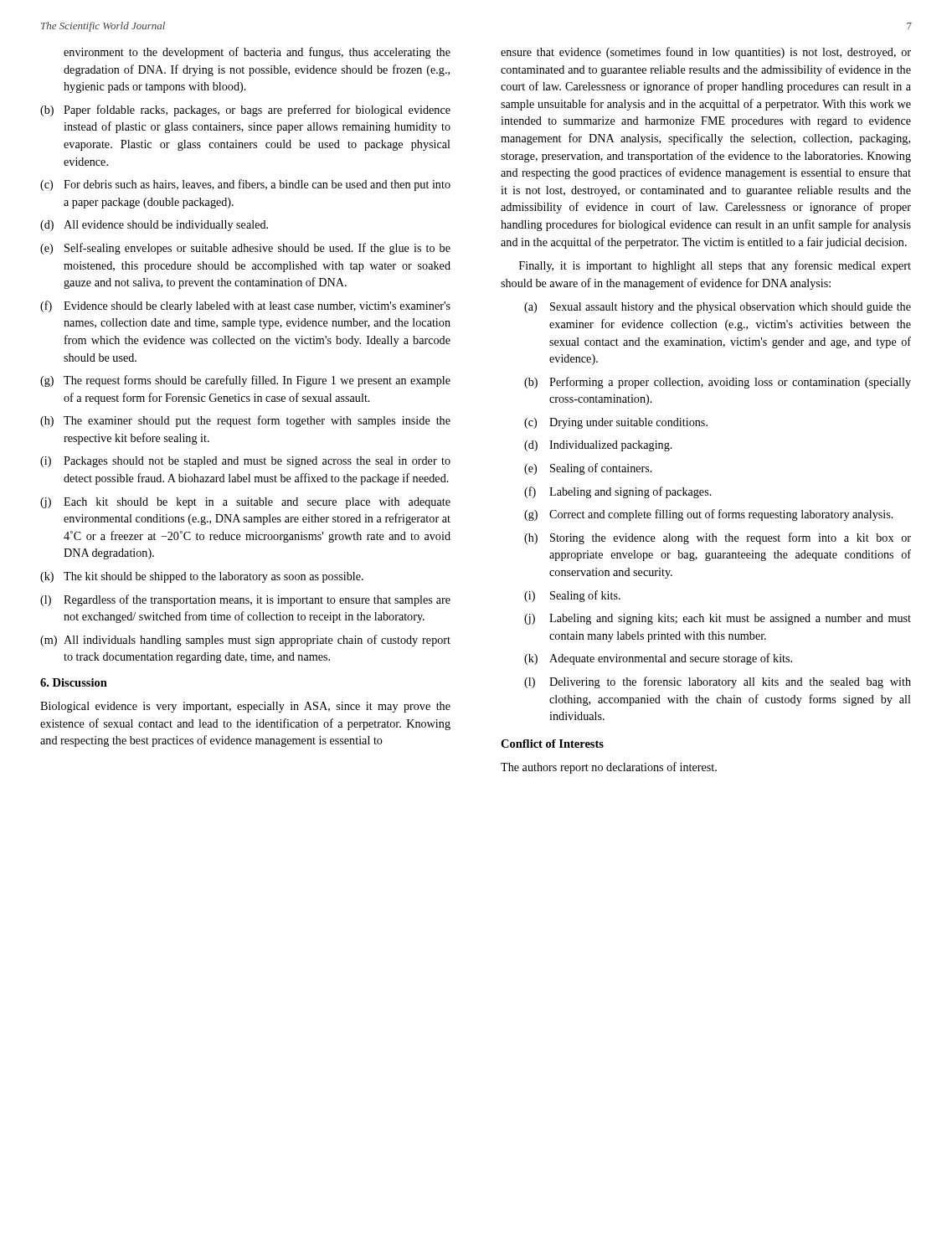The image size is (952, 1256).
Task: Select the list item that says "(i) Sealing of kits."
Action: 572,596
